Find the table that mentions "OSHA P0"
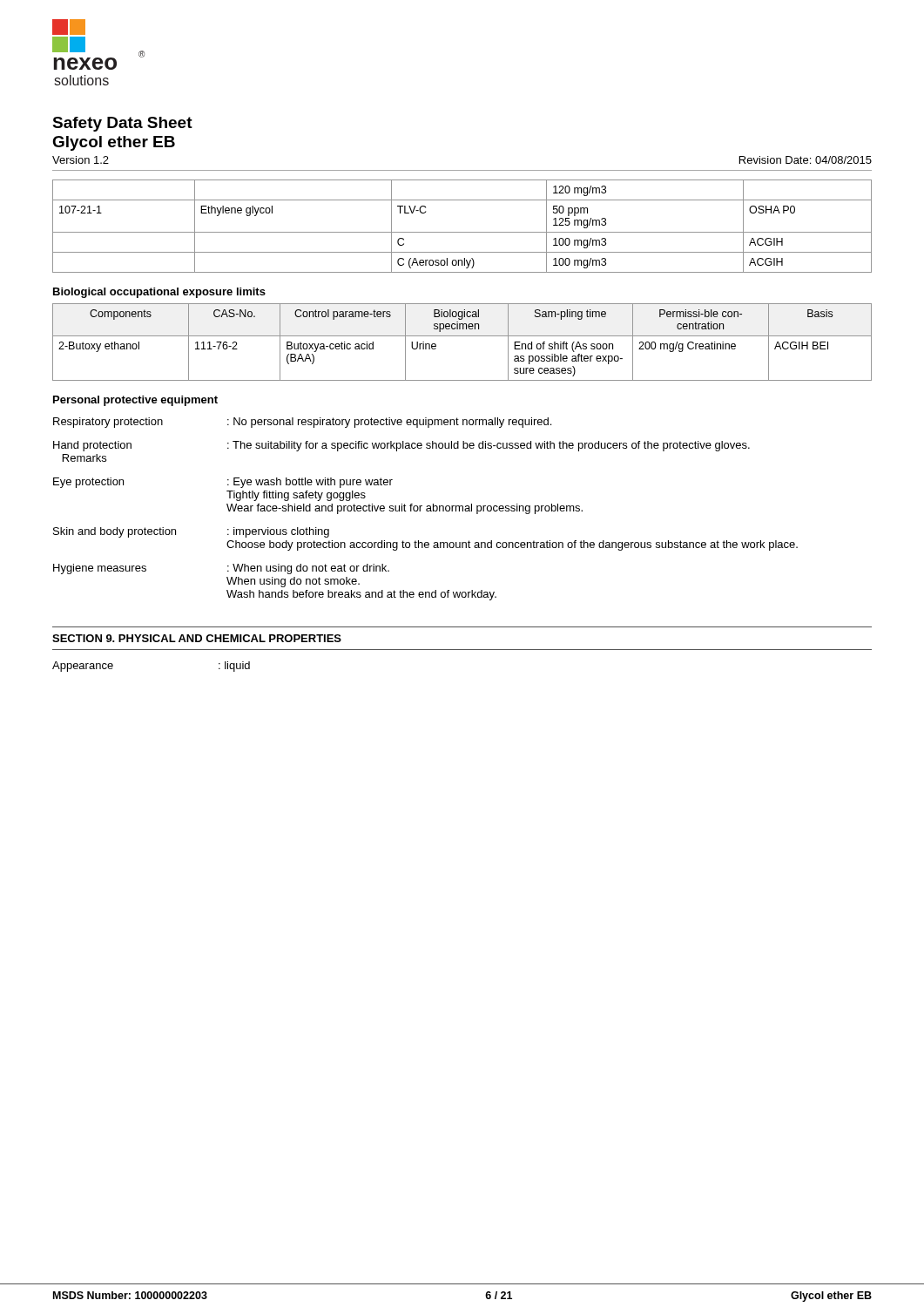The width and height of the screenshot is (924, 1307). coord(462,226)
